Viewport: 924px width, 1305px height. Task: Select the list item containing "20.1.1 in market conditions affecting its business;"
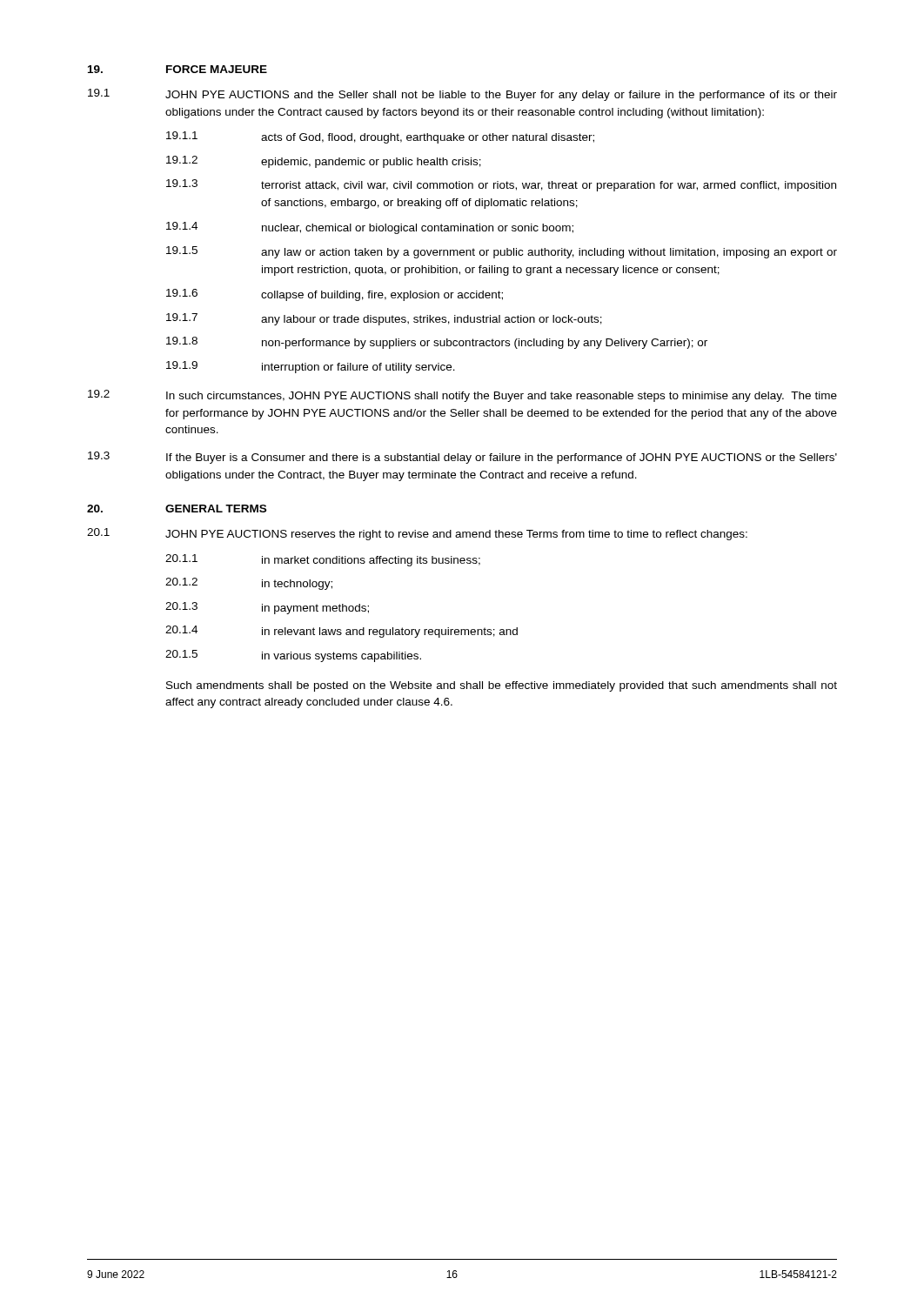click(x=323, y=560)
